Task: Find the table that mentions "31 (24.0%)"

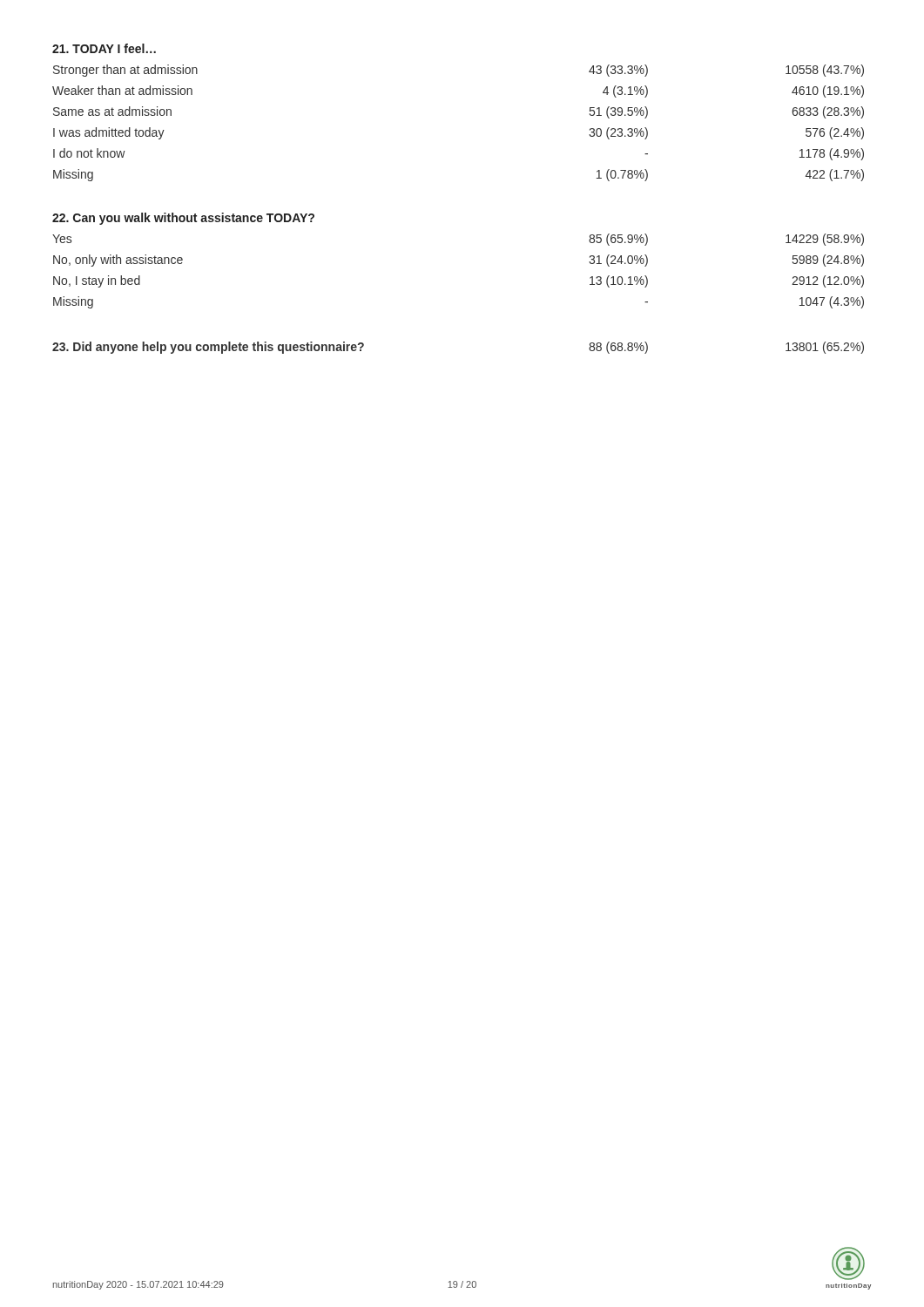Action: click(x=462, y=280)
